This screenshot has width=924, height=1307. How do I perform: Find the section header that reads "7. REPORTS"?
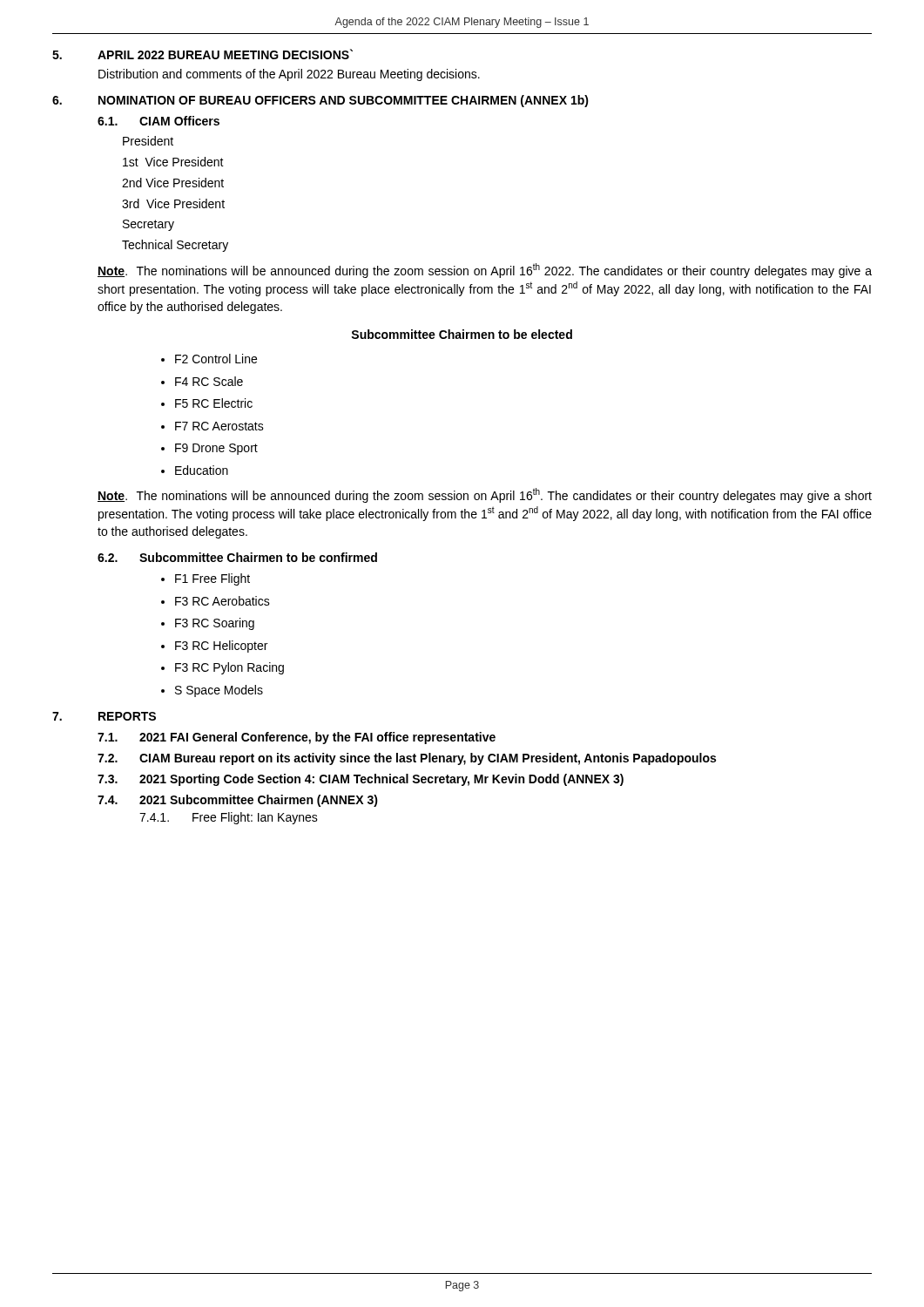coord(104,717)
